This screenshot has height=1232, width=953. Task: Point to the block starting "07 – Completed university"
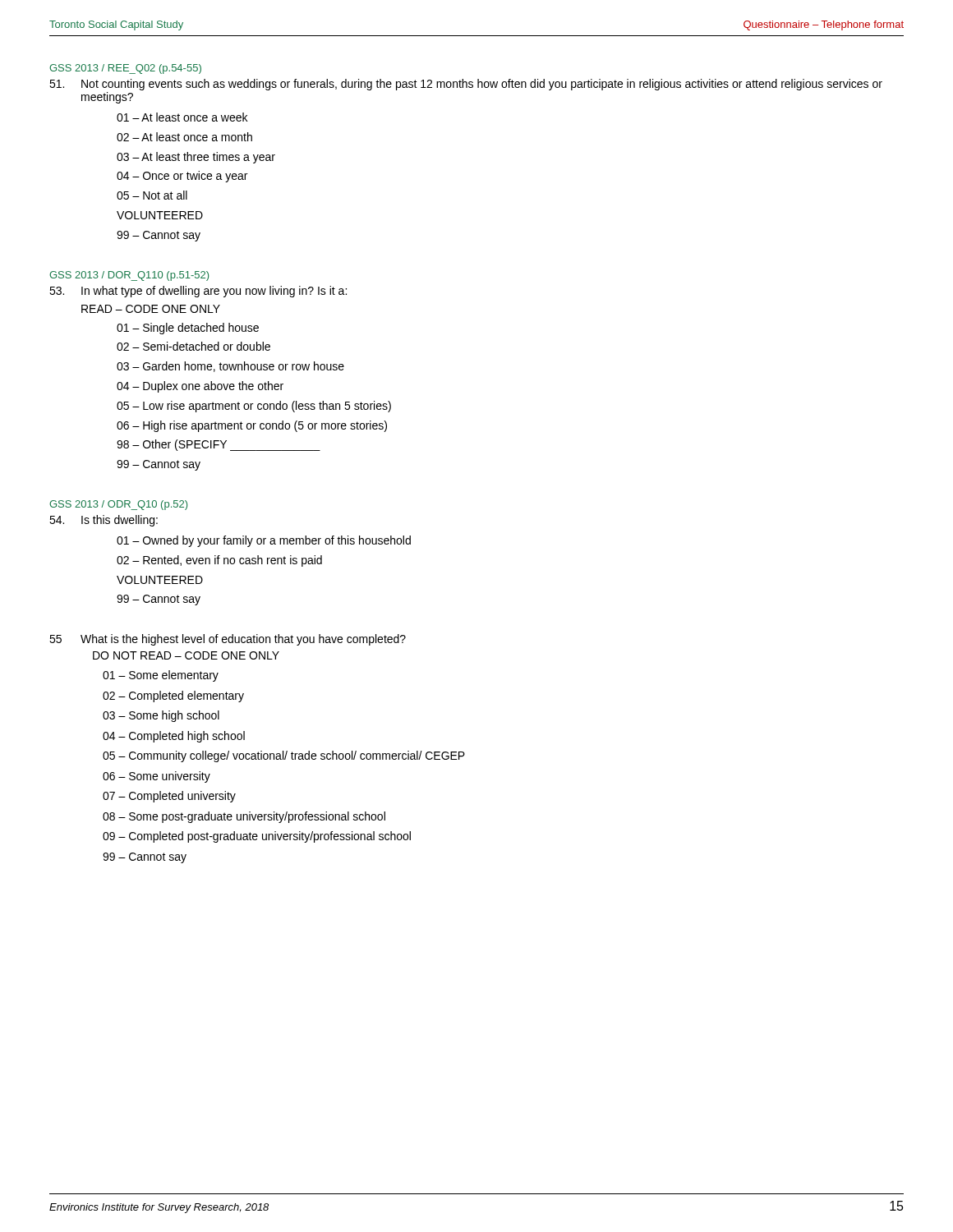[x=169, y=796]
